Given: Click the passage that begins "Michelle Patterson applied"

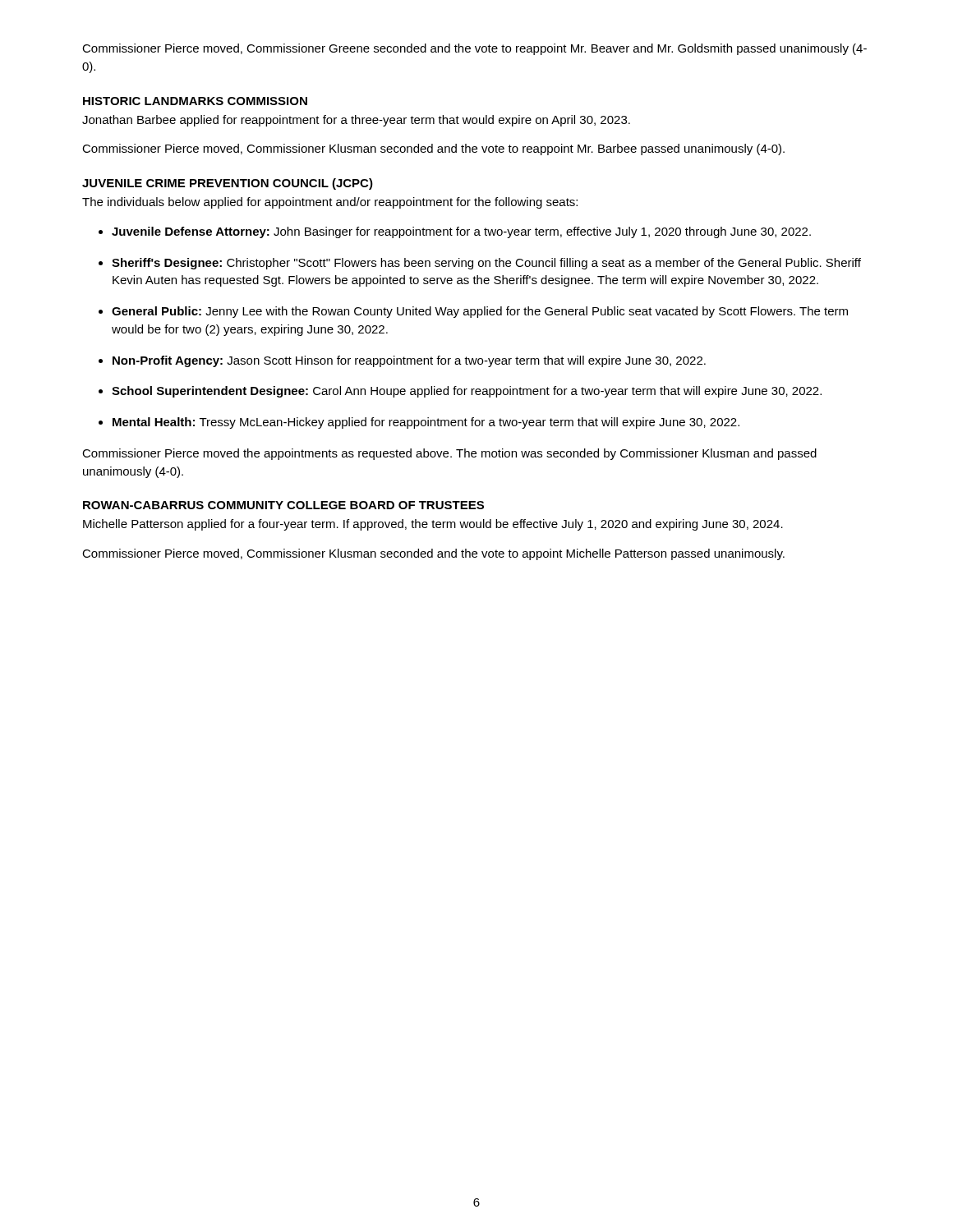Looking at the screenshot, I should click(x=433, y=524).
